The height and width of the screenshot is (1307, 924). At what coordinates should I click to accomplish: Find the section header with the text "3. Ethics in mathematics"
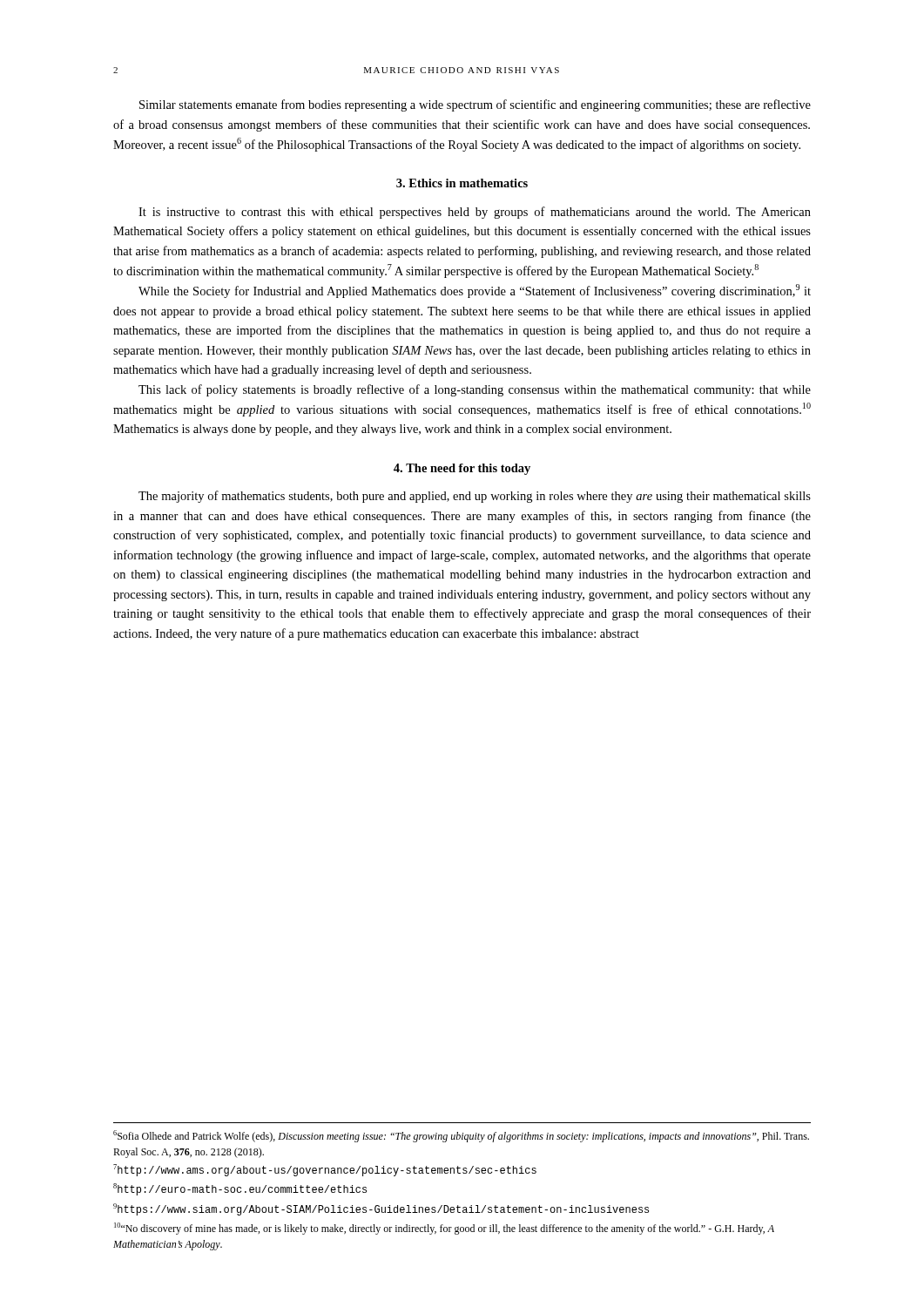point(462,183)
